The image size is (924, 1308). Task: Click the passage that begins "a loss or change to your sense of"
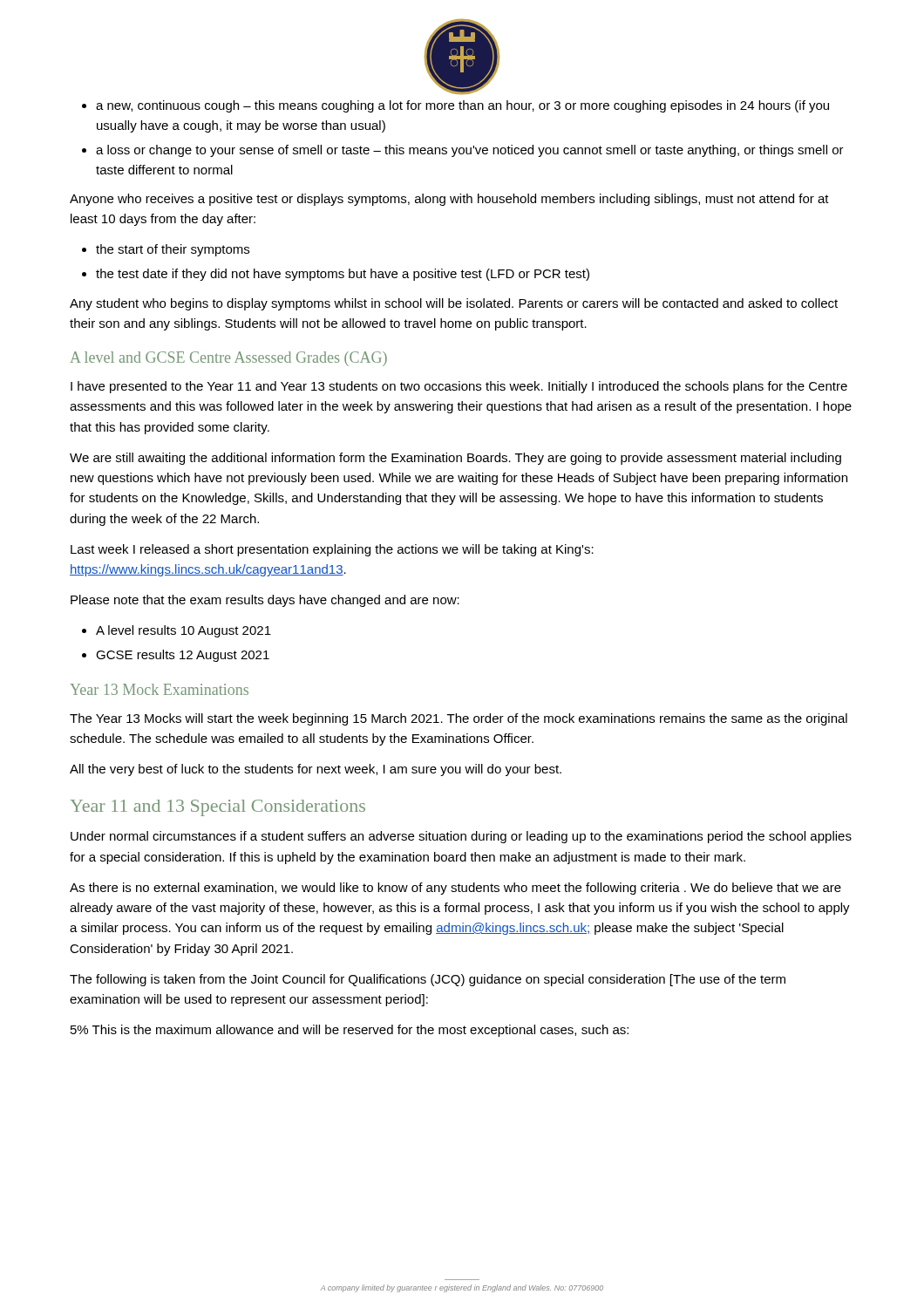click(x=470, y=159)
